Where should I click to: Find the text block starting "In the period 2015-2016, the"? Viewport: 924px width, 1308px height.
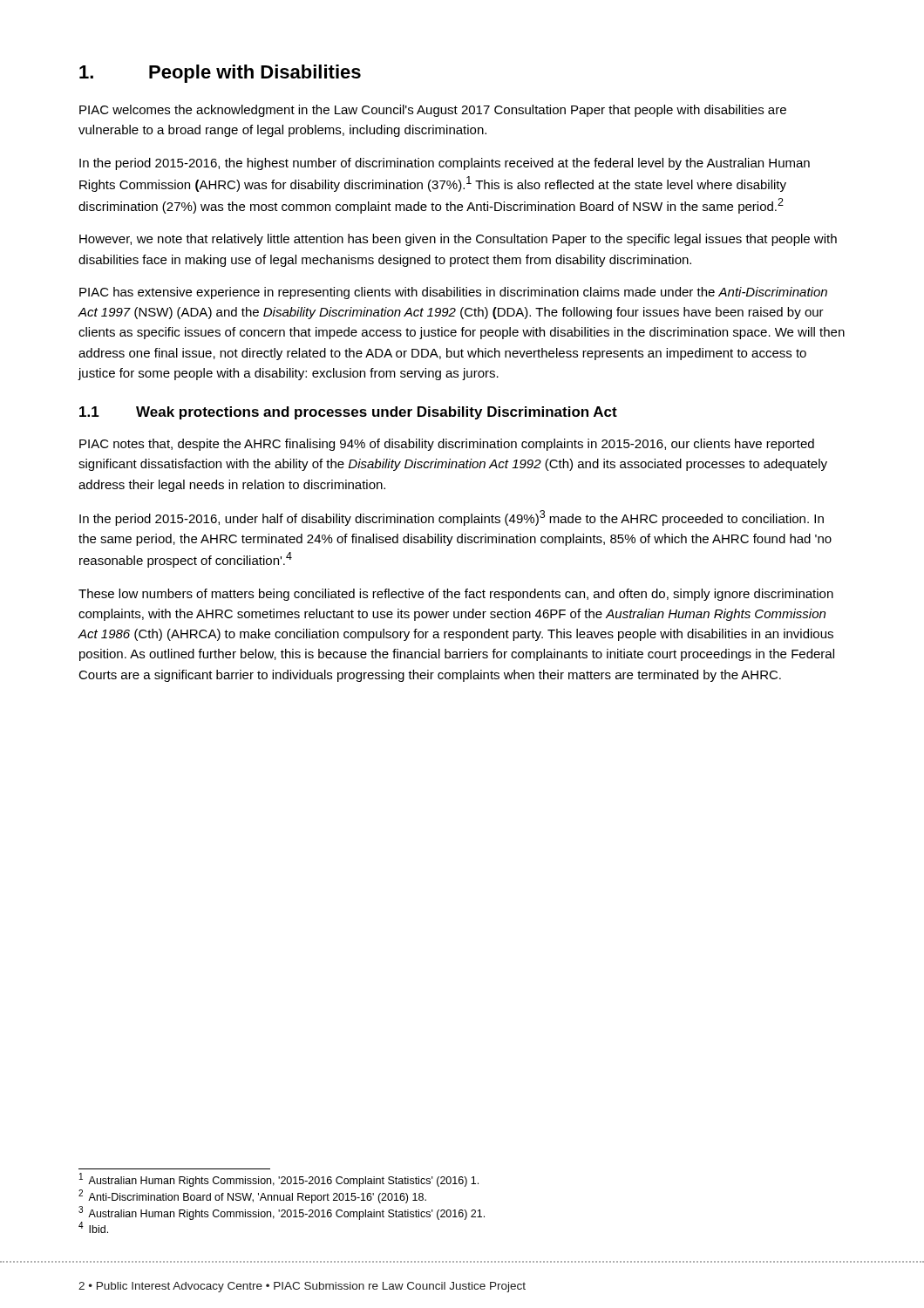pos(444,184)
